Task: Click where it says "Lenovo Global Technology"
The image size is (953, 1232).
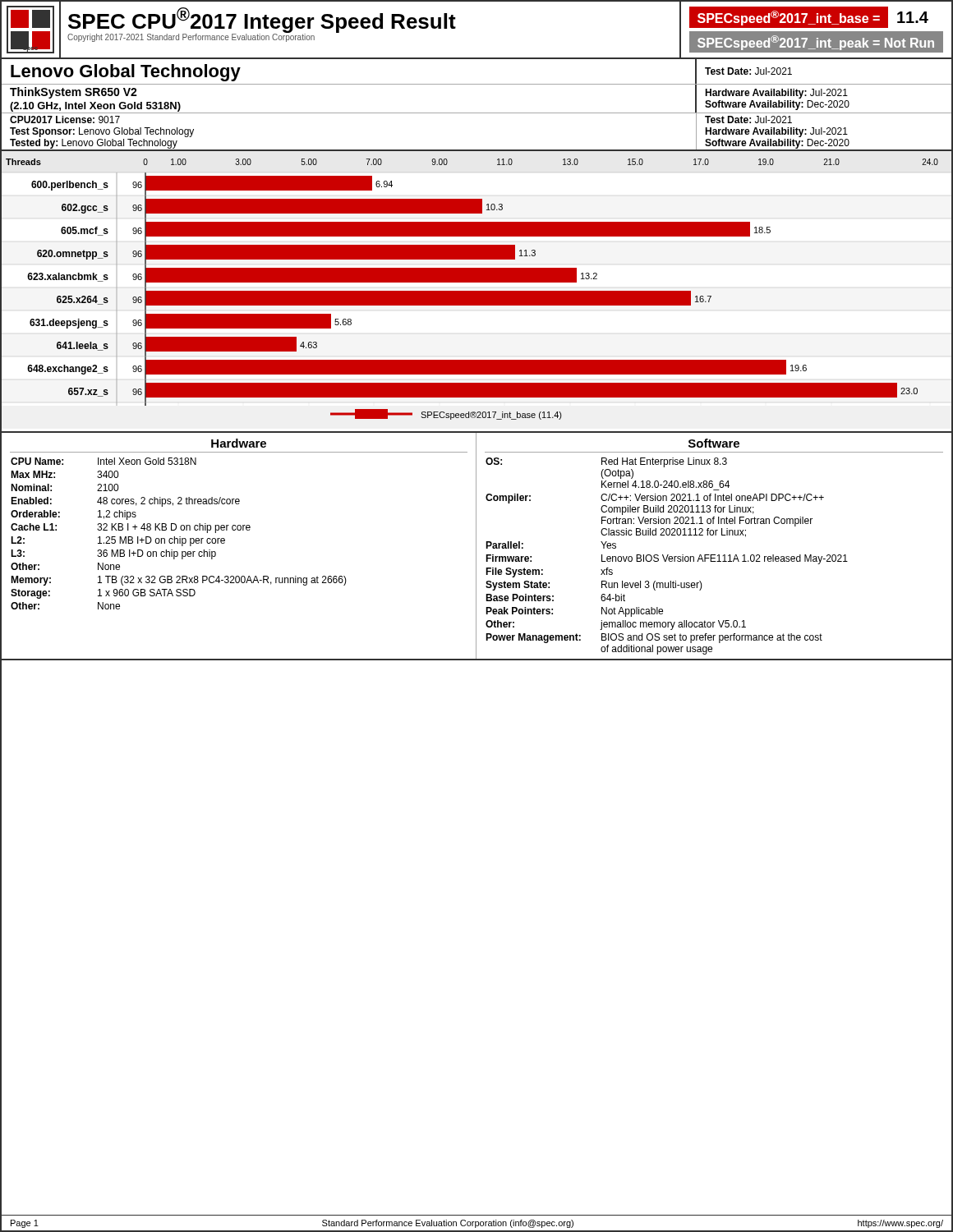Action: [x=125, y=71]
